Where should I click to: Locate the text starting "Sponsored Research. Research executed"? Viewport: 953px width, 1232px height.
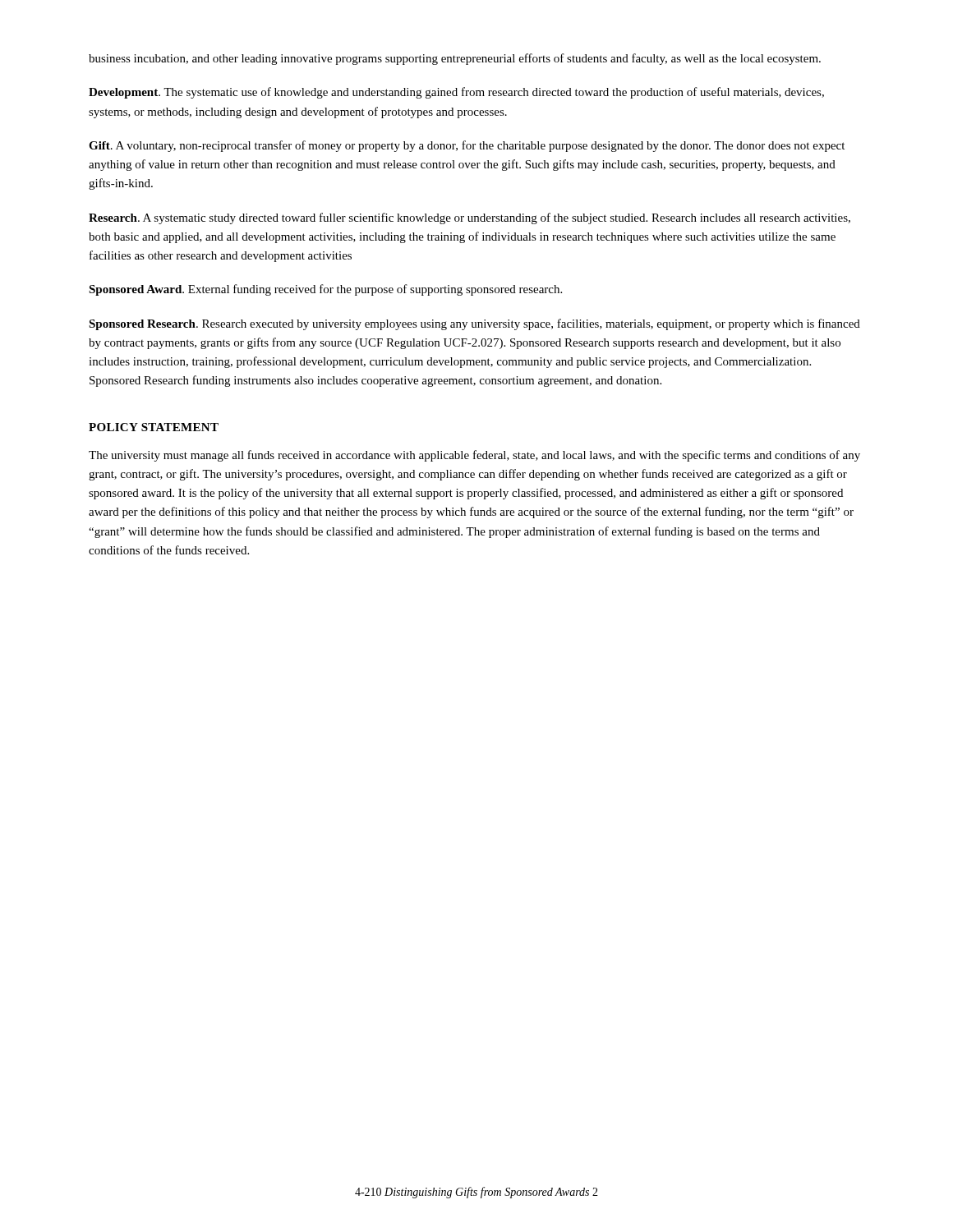[474, 352]
